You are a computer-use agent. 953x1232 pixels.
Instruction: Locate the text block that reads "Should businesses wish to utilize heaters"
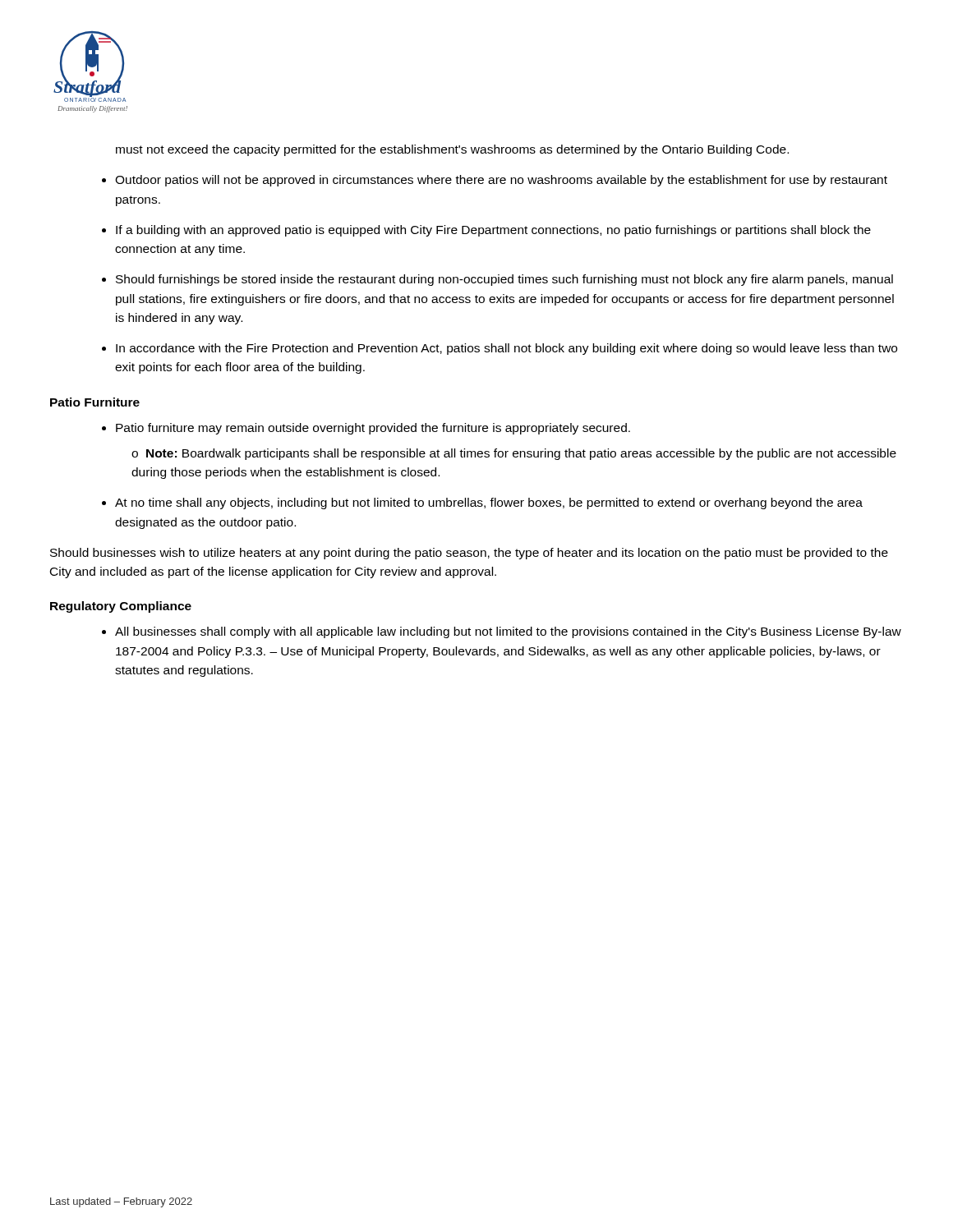click(x=469, y=562)
